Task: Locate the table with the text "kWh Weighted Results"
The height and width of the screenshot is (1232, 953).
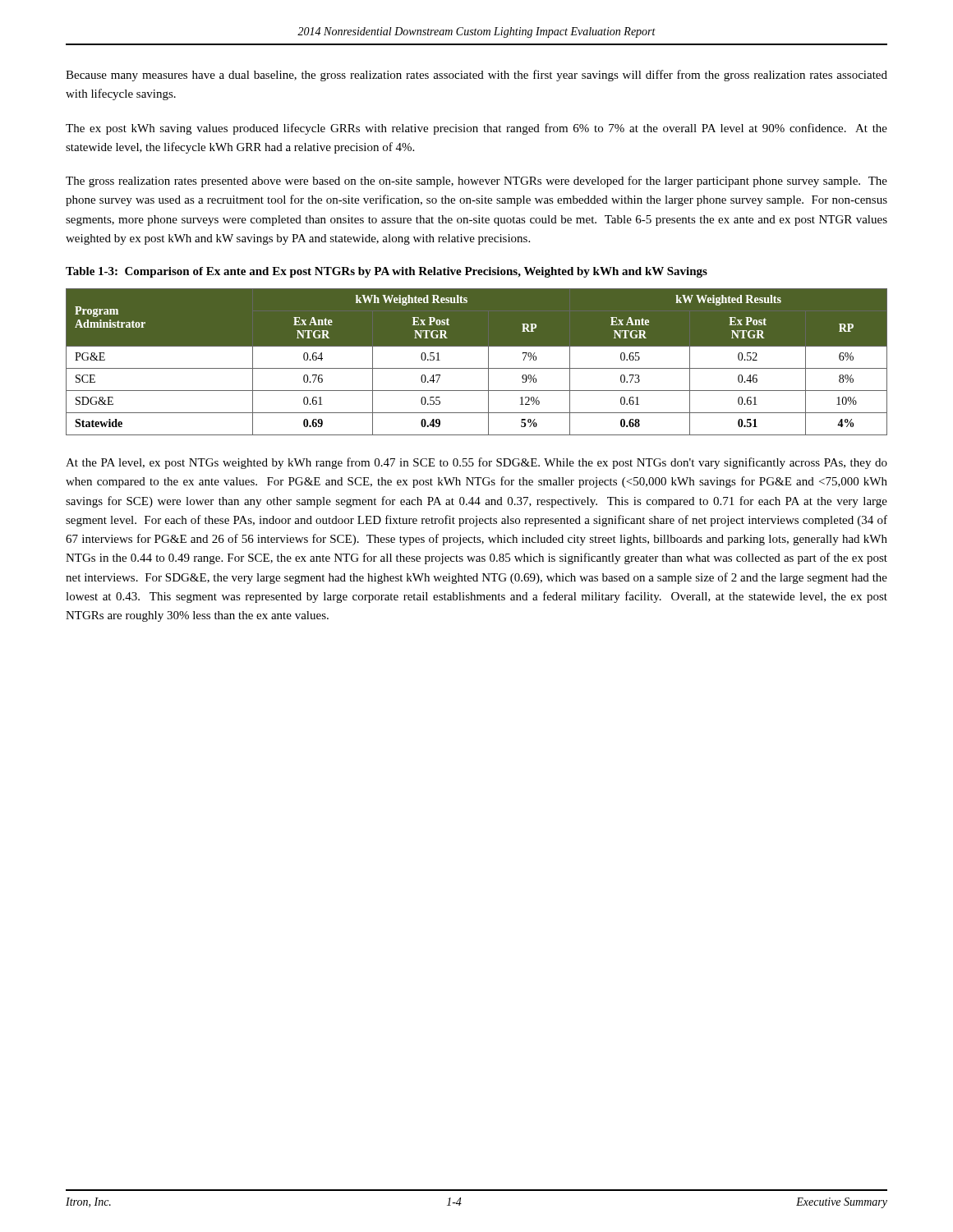Action: pos(476,362)
